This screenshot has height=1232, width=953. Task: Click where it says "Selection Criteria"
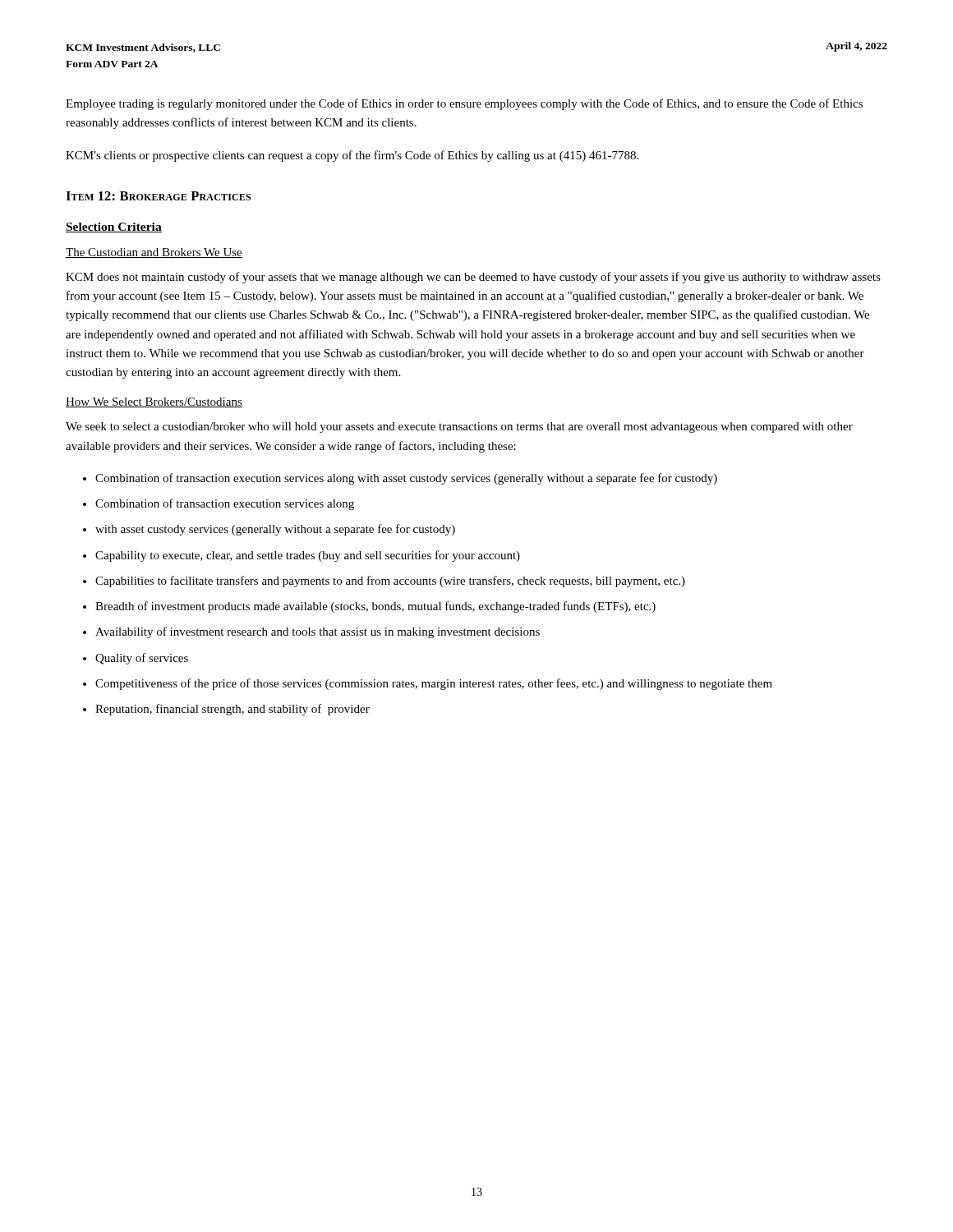(114, 226)
